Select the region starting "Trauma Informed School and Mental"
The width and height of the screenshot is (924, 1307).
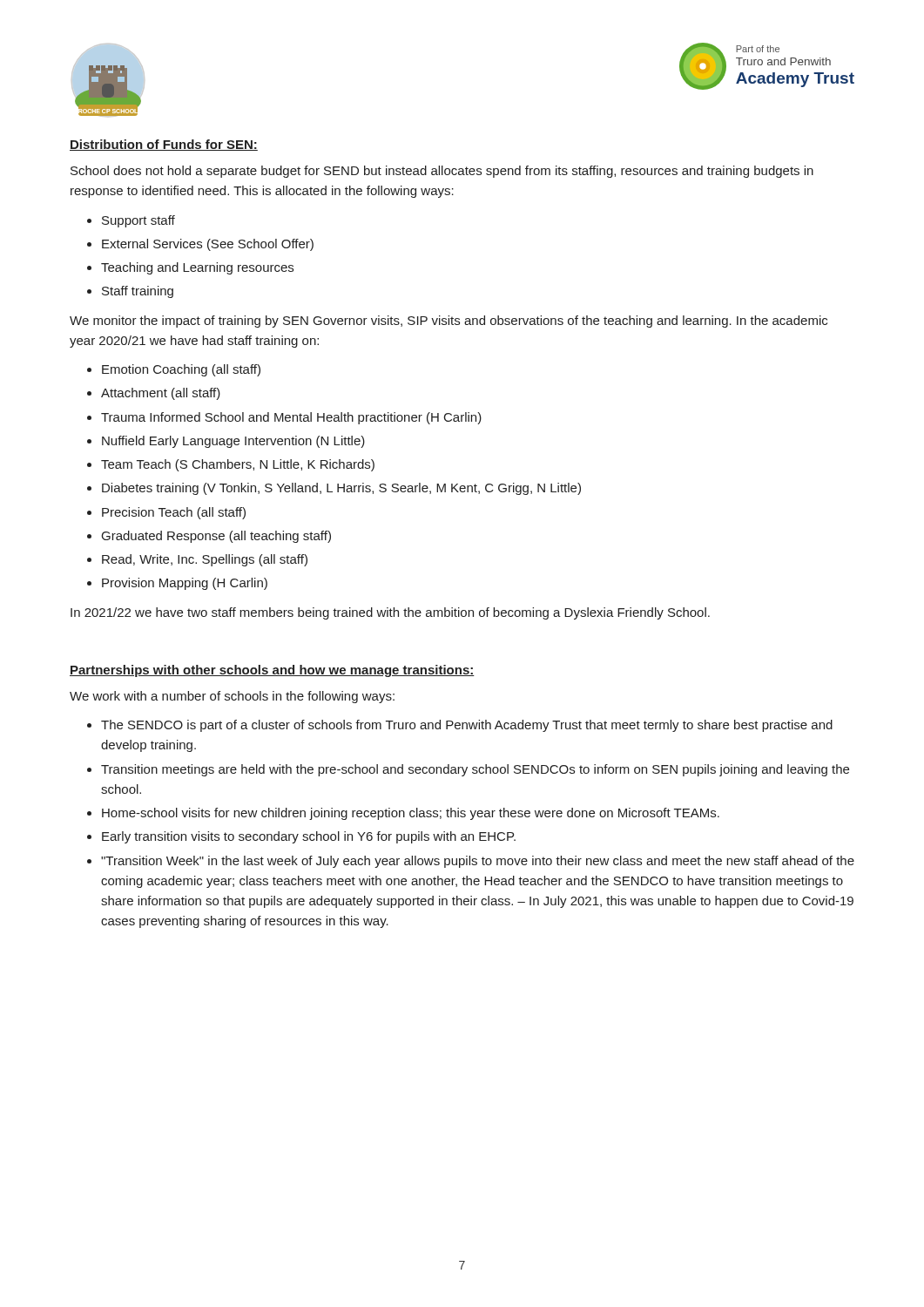[291, 416]
